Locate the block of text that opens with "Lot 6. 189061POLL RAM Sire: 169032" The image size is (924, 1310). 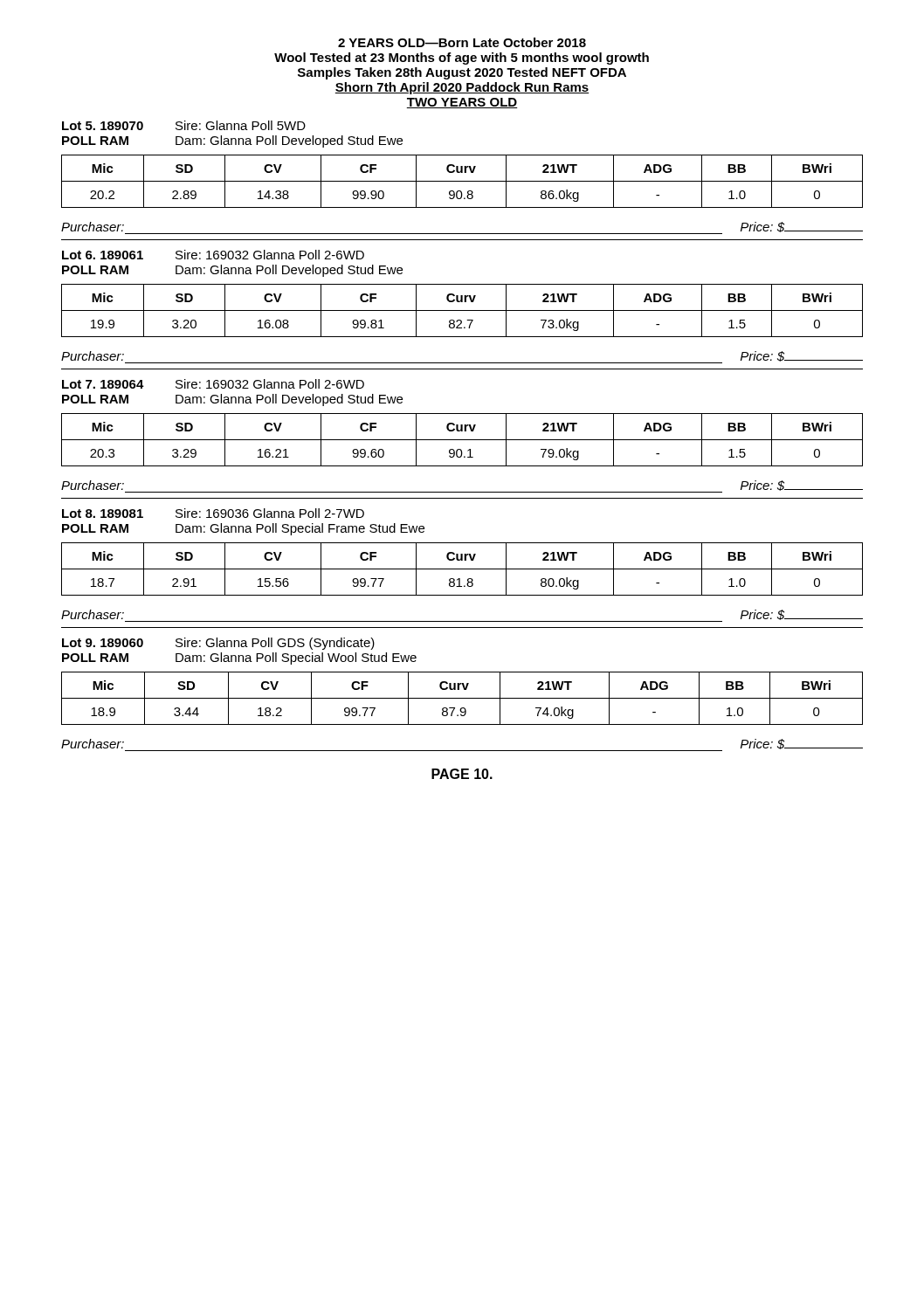coord(213,255)
